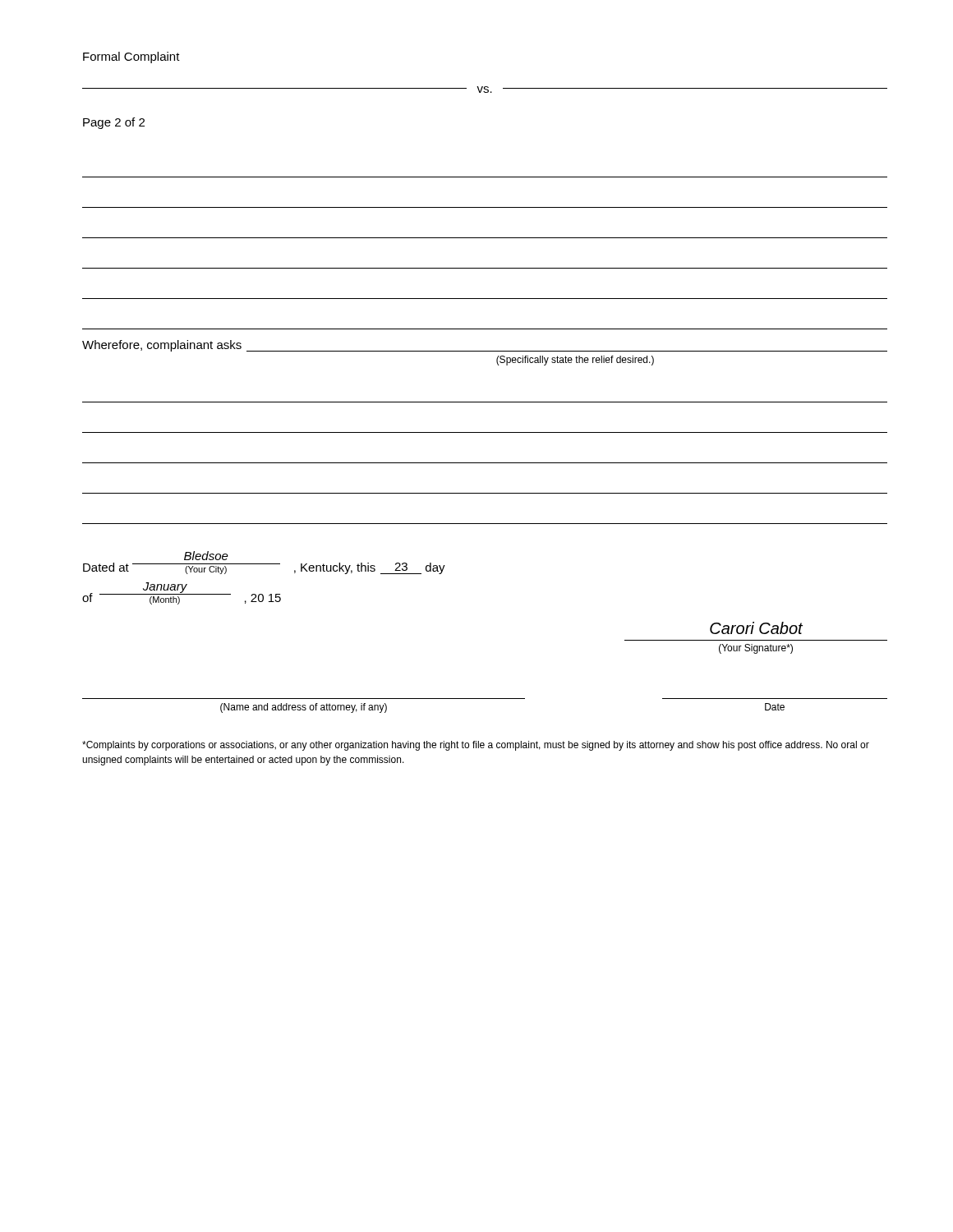Click where it says "(Name and address of attorney, if any) Date"
Image resolution: width=953 pixels, height=1232 pixels.
(485, 696)
